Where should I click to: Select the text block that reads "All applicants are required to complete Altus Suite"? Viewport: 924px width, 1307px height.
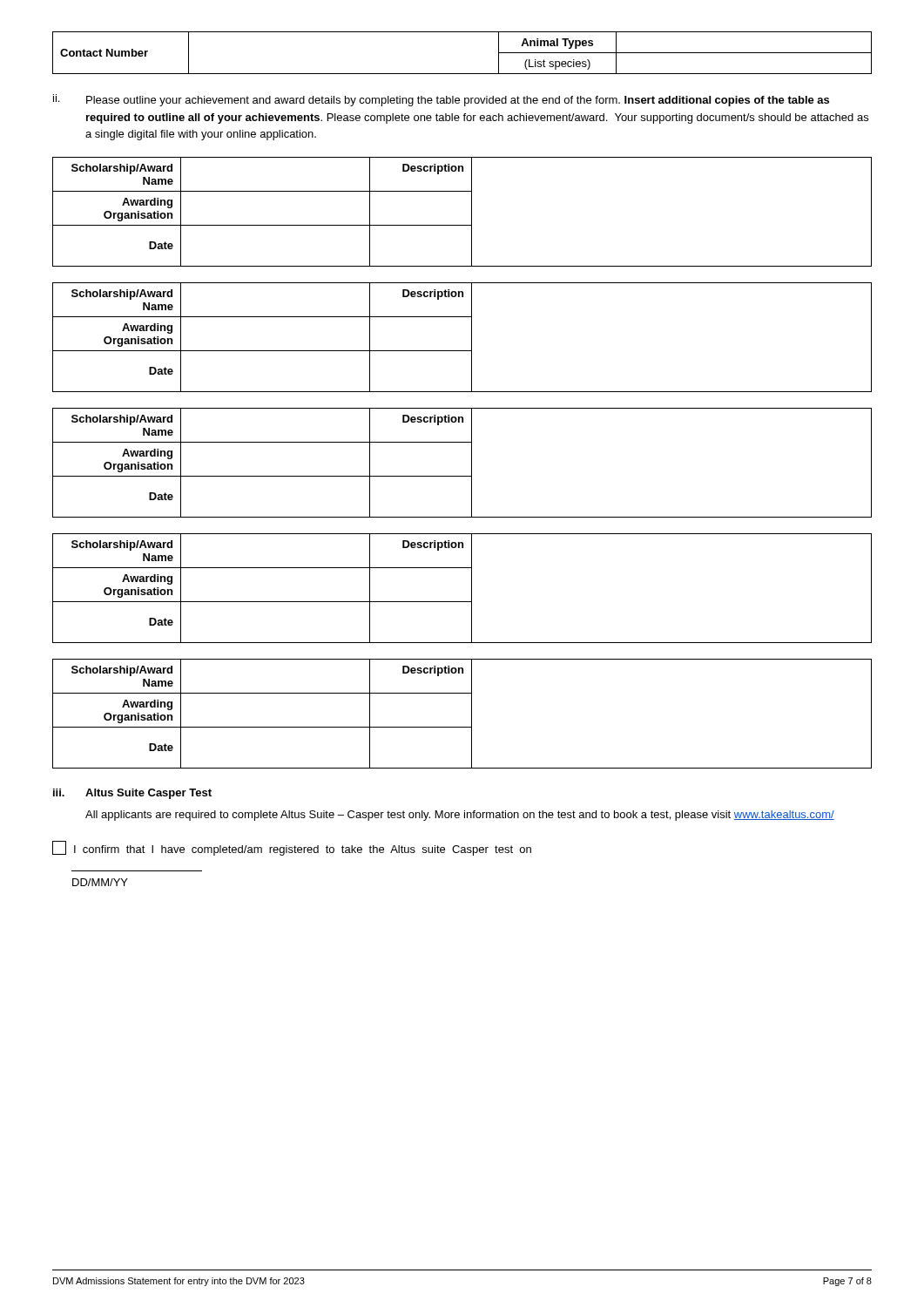point(460,814)
